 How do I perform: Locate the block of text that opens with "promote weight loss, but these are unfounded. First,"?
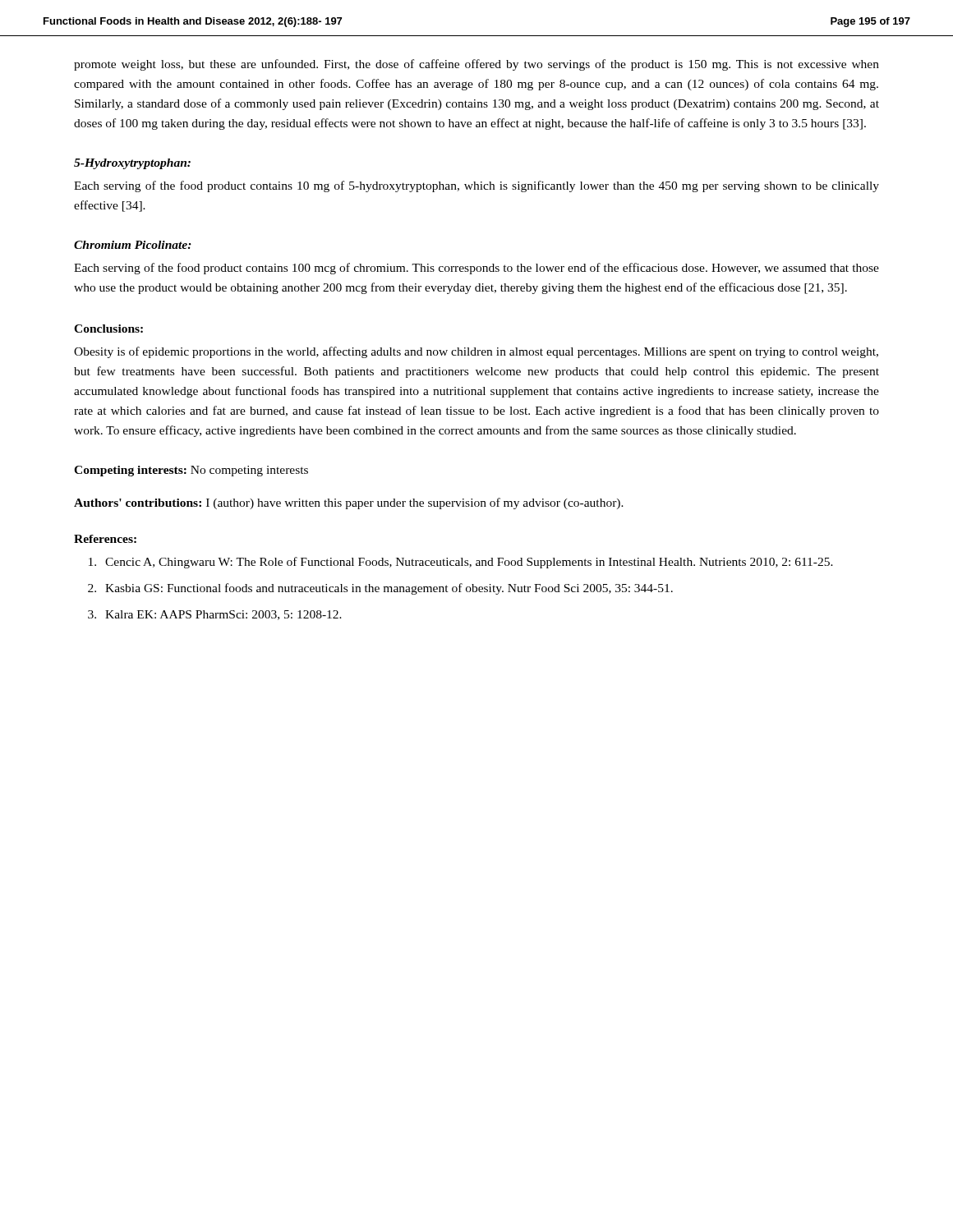pos(476,93)
